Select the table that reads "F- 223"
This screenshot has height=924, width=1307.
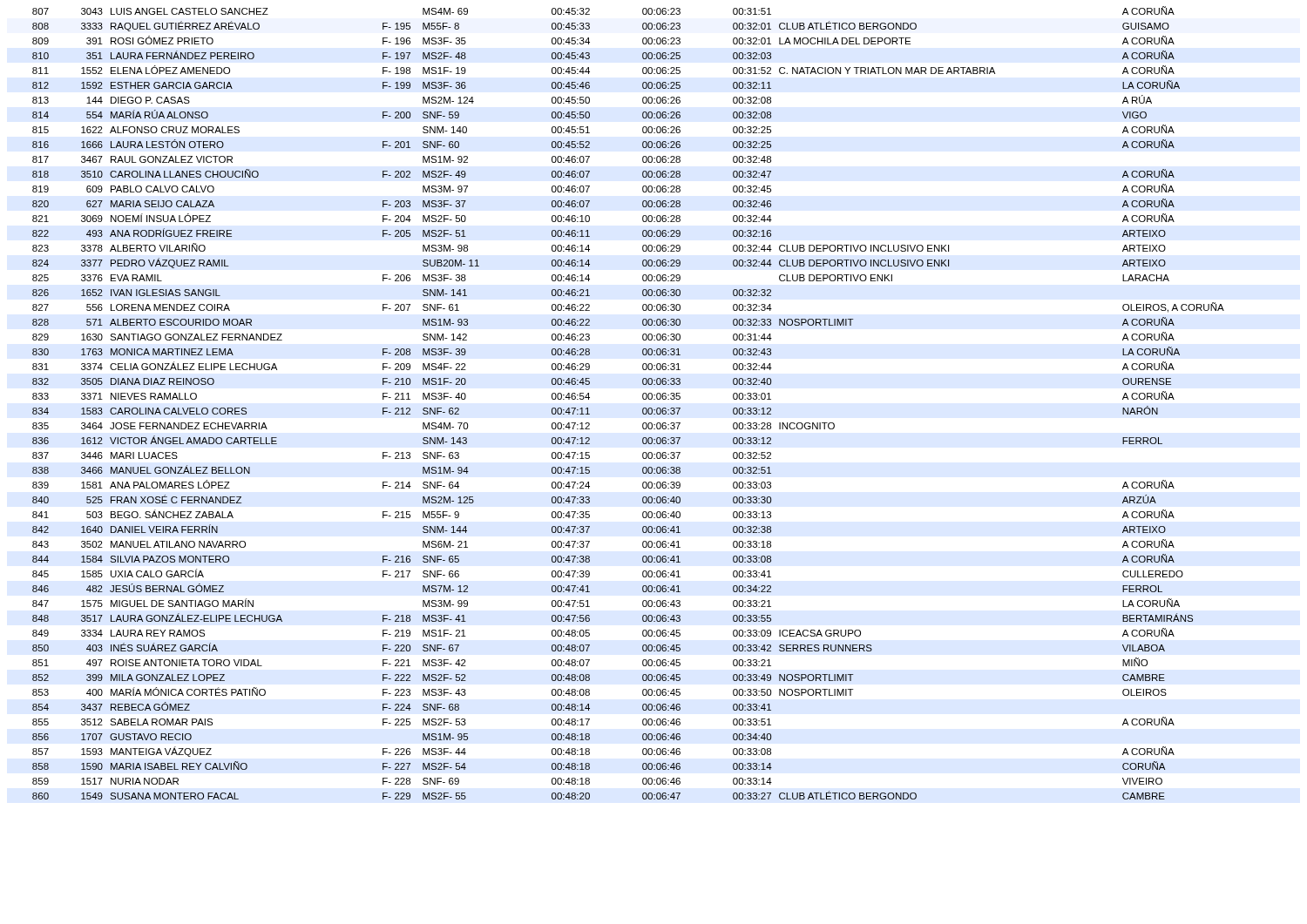pos(654,403)
